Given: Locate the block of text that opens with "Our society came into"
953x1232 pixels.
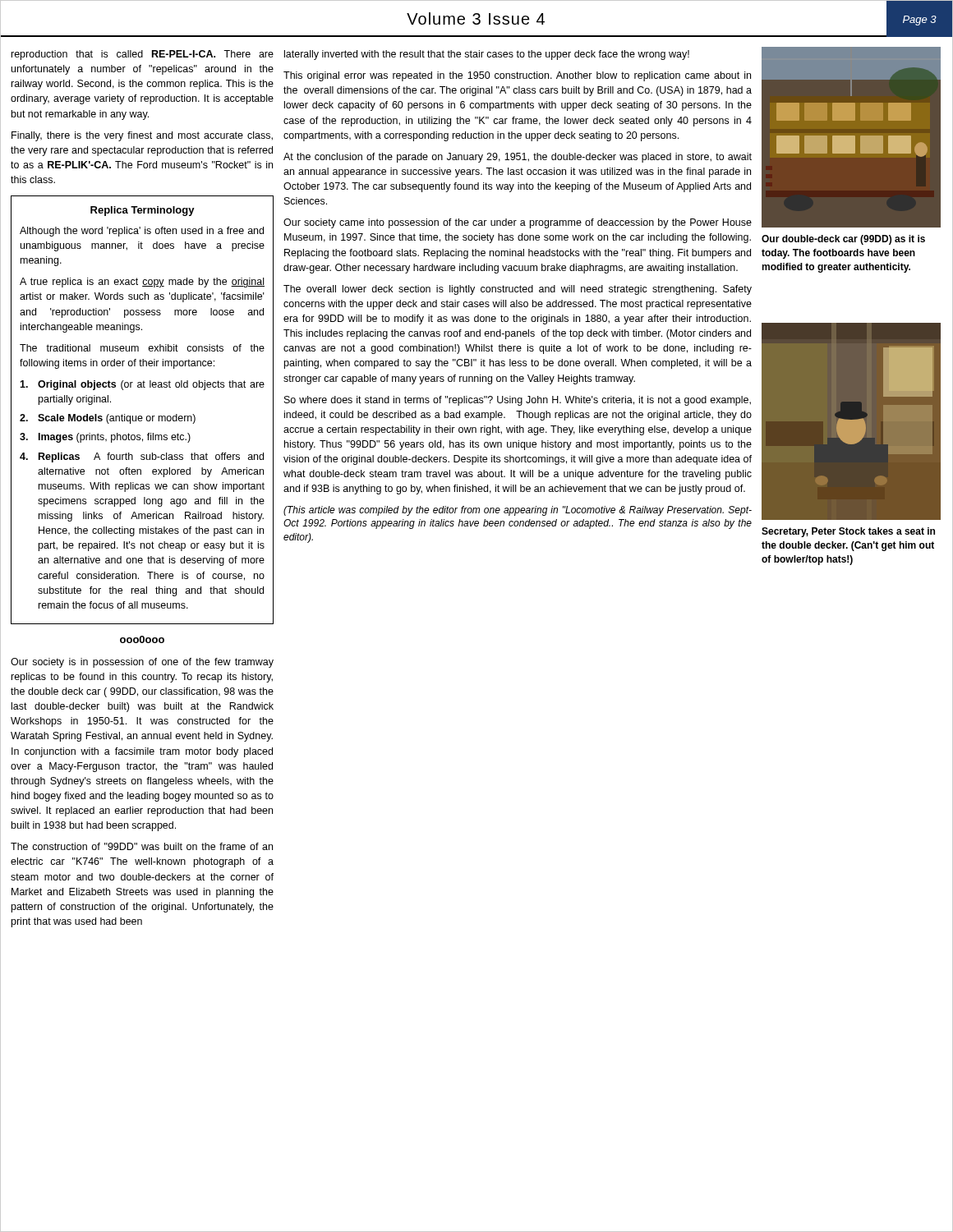Looking at the screenshot, I should point(518,245).
